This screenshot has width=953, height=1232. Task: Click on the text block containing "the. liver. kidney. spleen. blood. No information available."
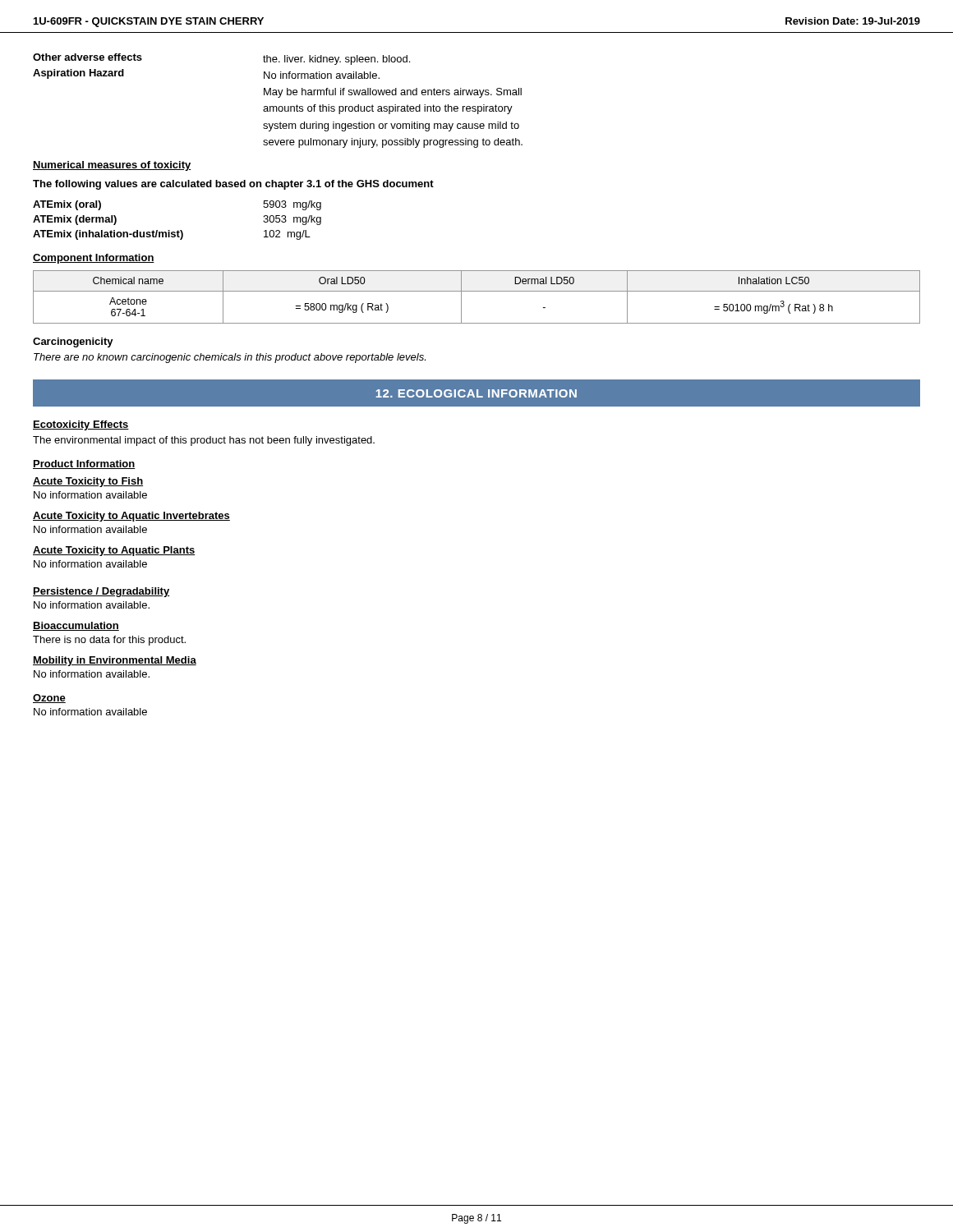tap(393, 100)
